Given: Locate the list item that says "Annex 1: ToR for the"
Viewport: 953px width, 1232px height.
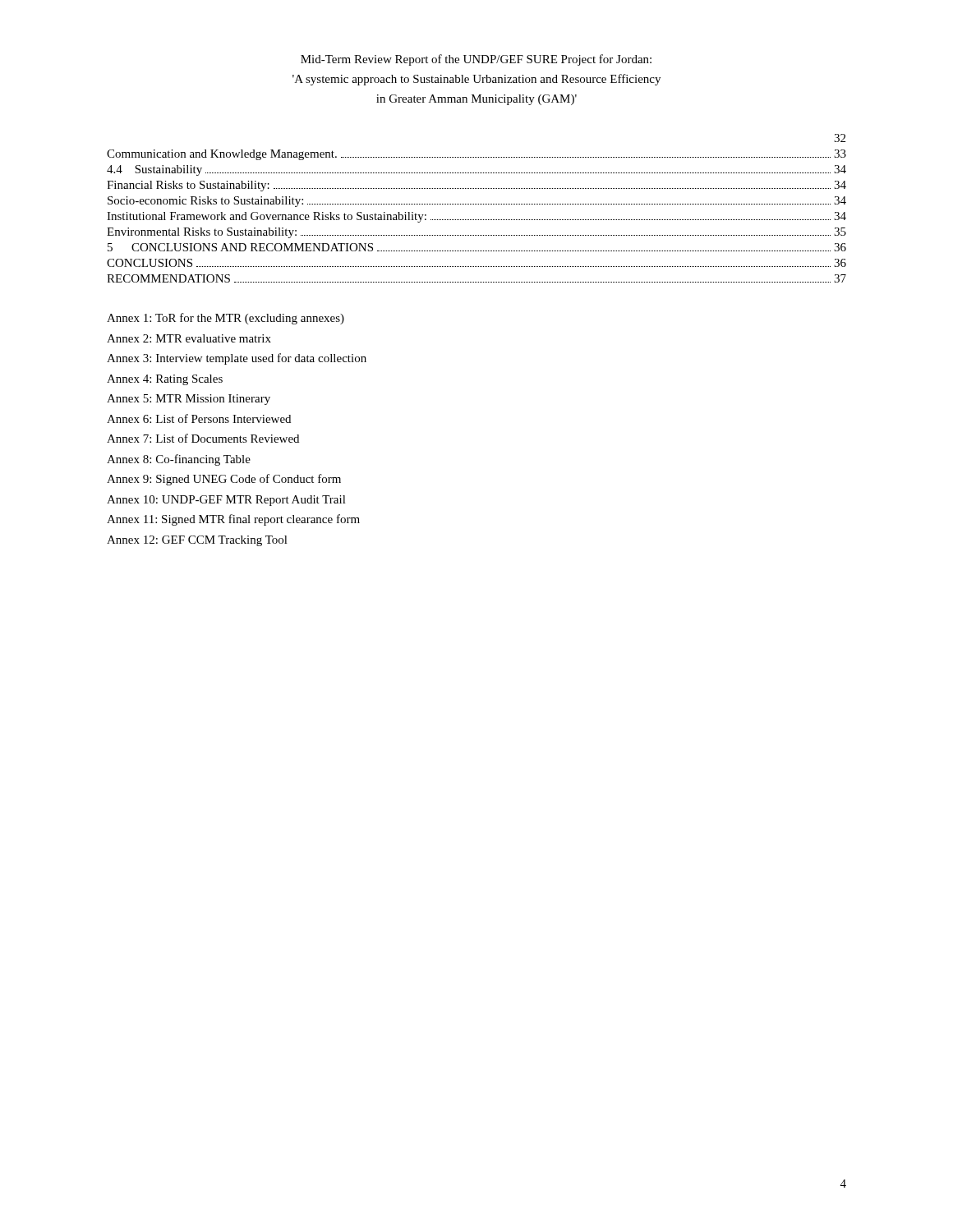Looking at the screenshot, I should point(226,318).
